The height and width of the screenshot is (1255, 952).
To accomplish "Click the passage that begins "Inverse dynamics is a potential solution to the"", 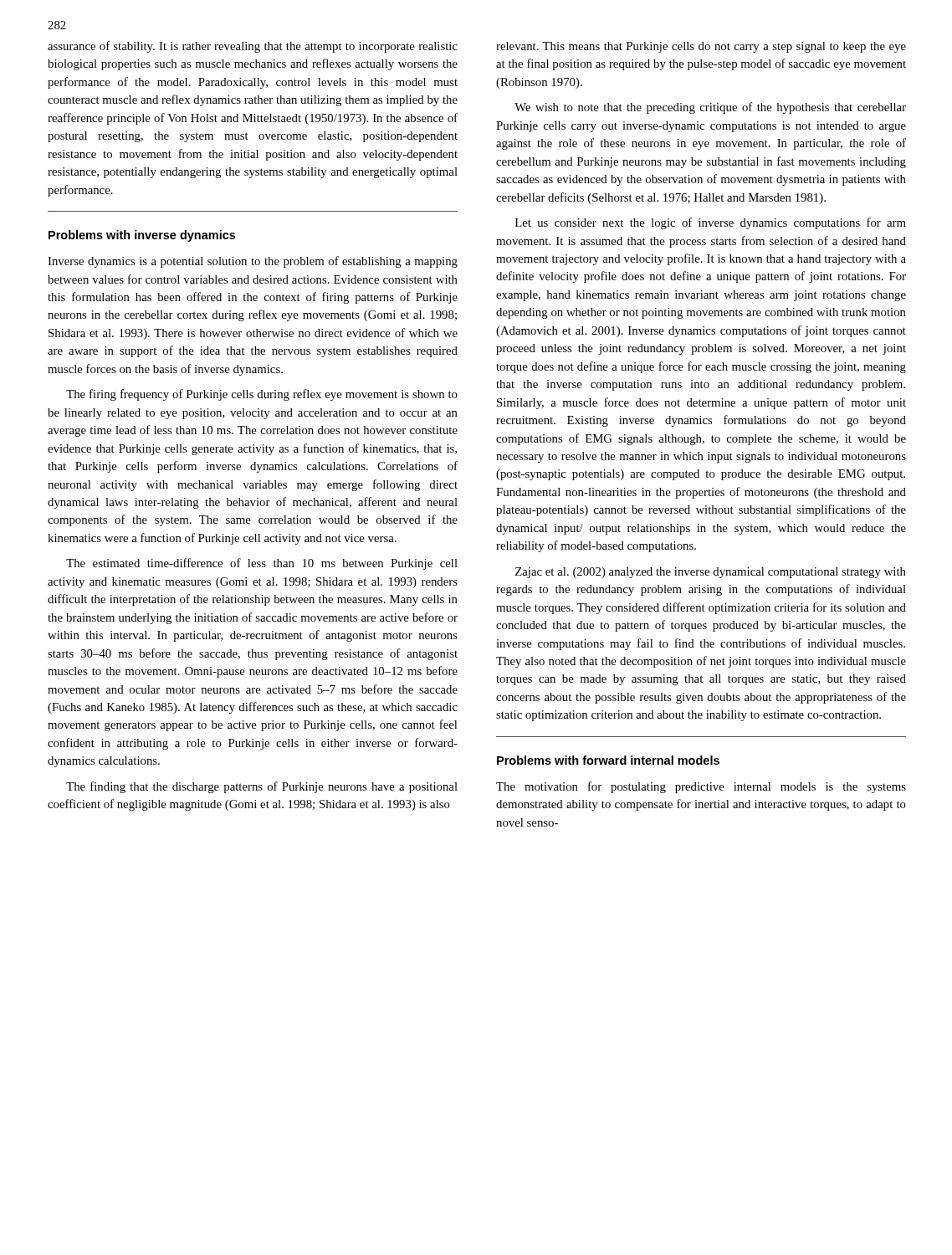I will pos(253,533).
